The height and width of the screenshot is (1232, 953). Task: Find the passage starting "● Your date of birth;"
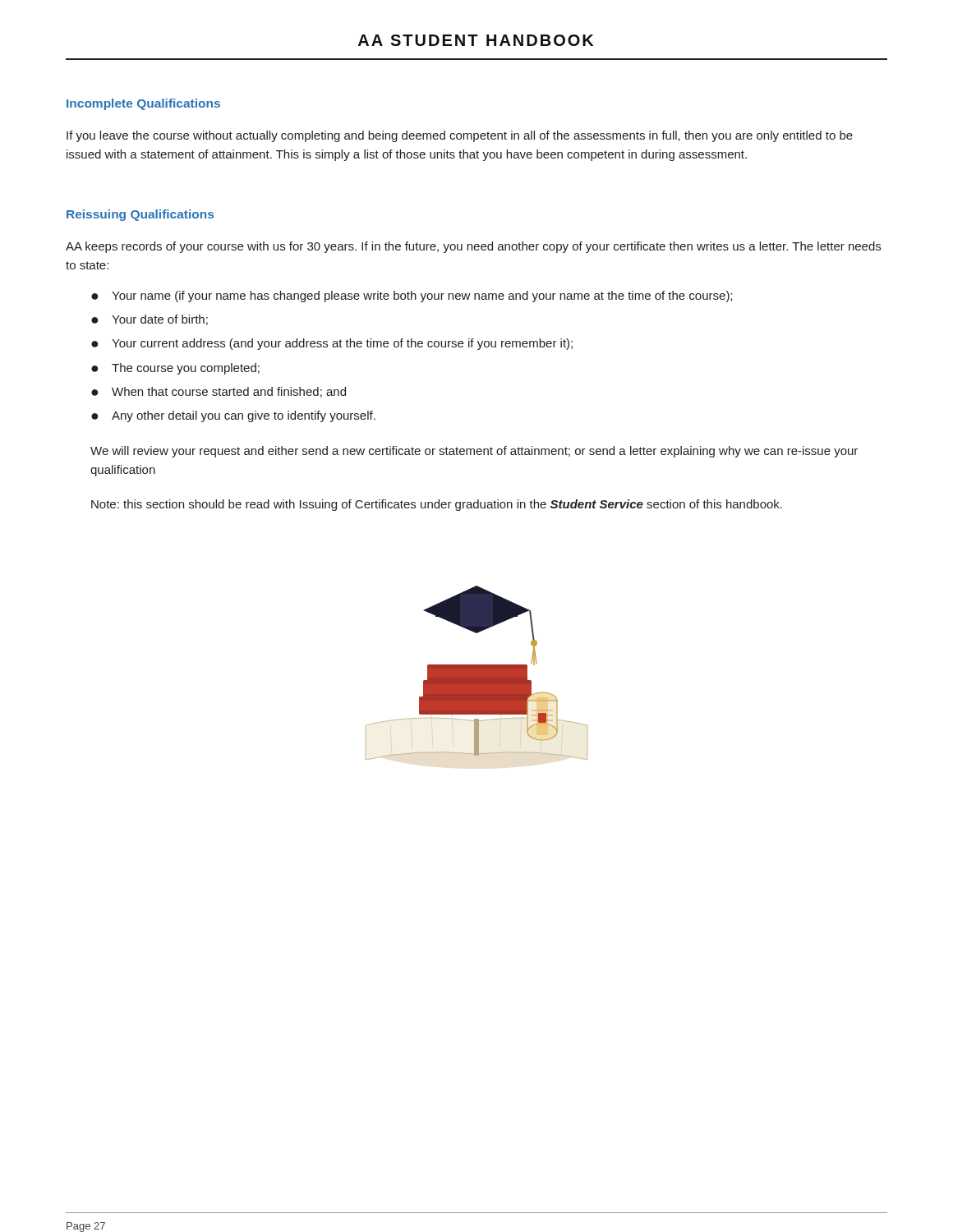pos(150,320)
